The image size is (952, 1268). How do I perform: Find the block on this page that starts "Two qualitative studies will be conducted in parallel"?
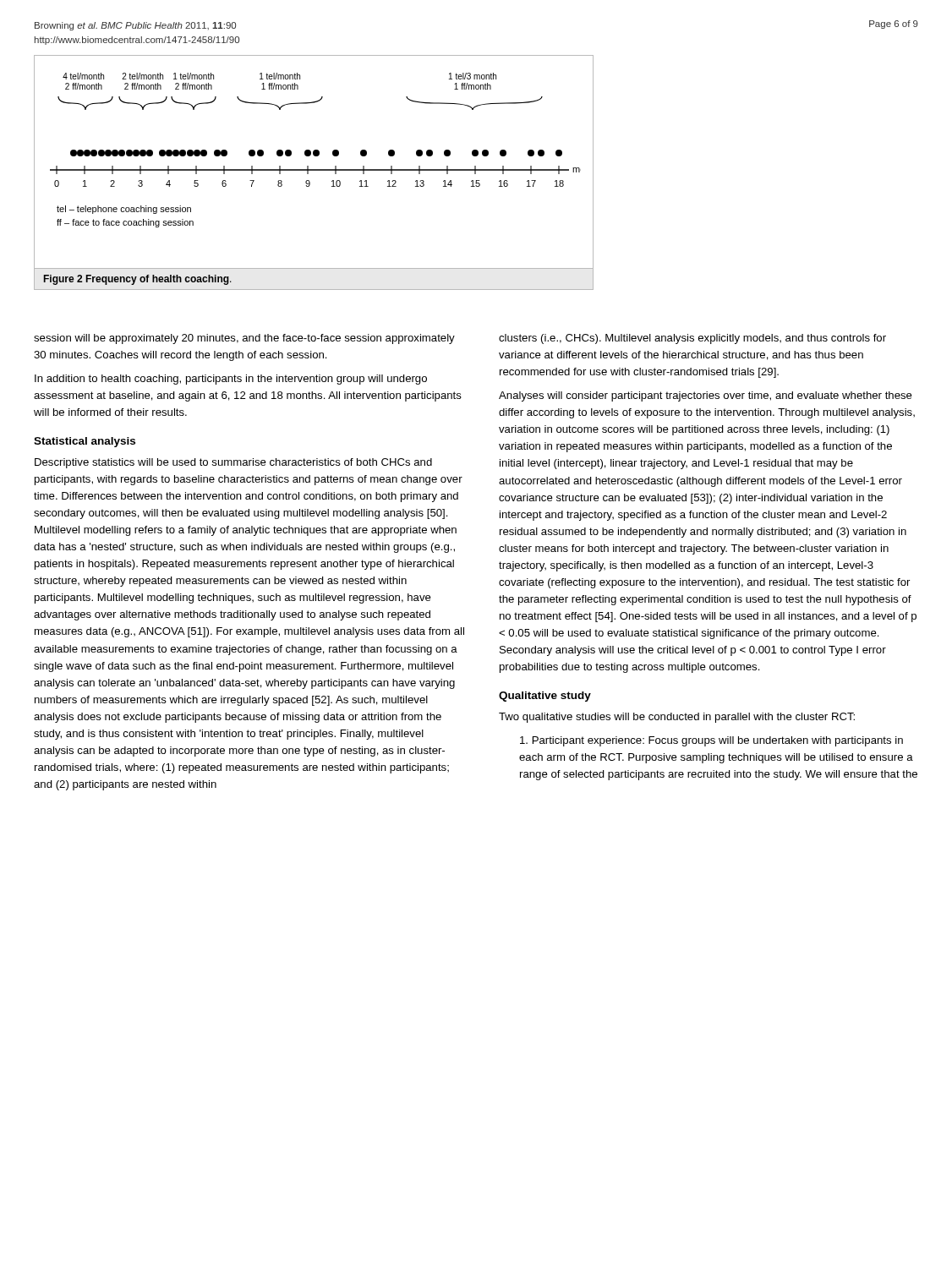[709, 717]
